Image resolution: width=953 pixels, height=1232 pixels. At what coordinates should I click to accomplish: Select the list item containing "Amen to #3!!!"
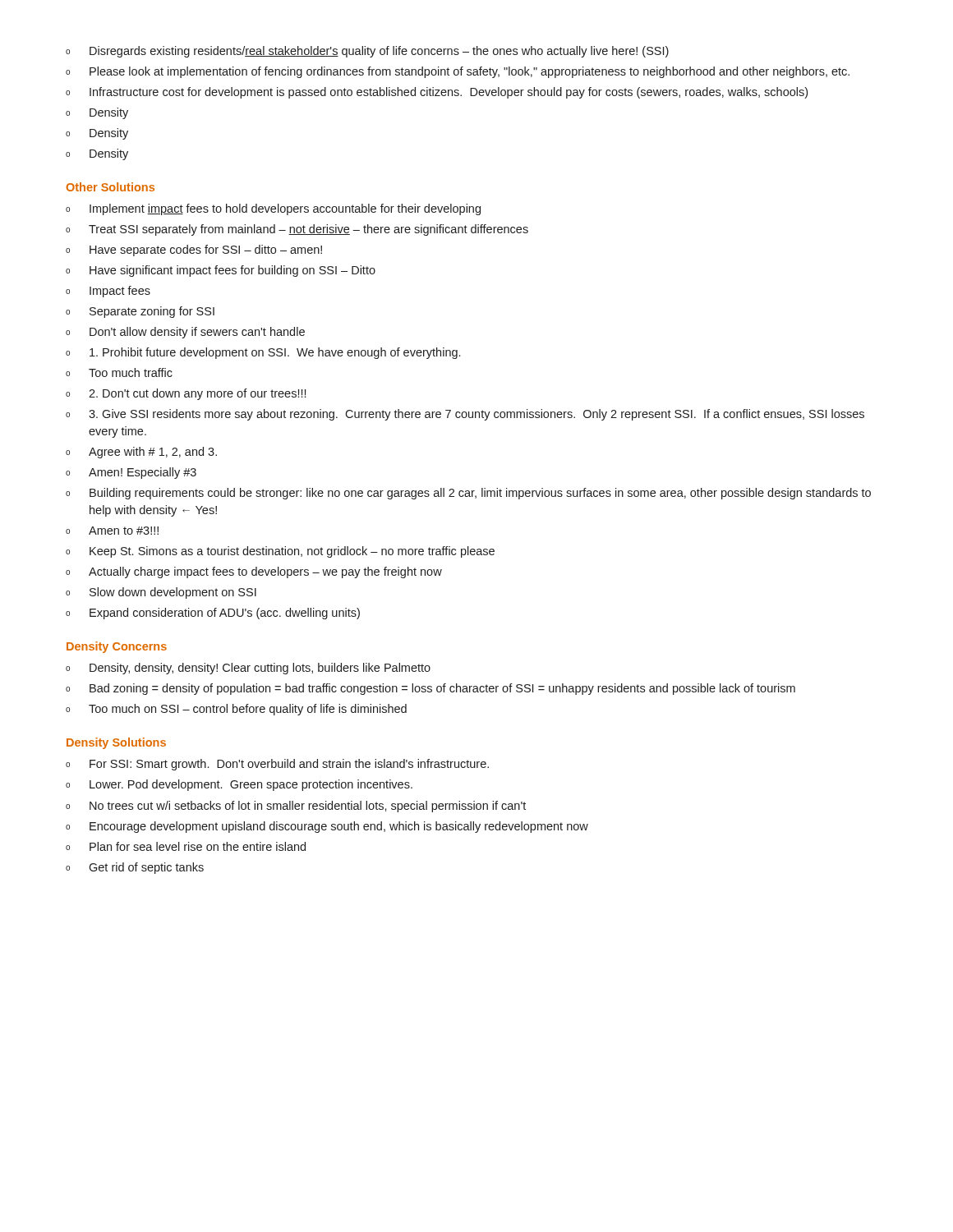coord(112,531)
